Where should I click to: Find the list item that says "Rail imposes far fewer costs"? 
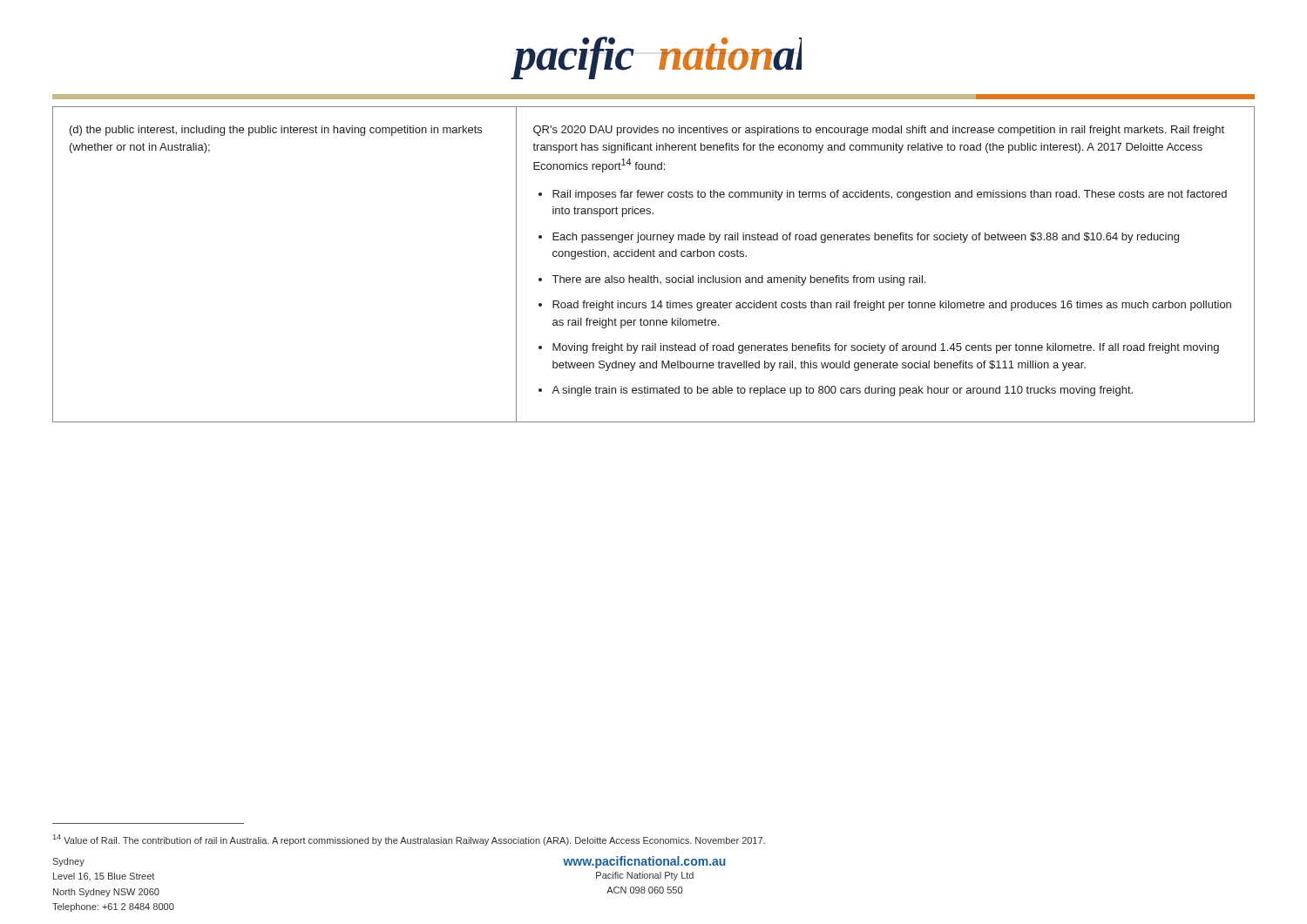pos(890,202)
